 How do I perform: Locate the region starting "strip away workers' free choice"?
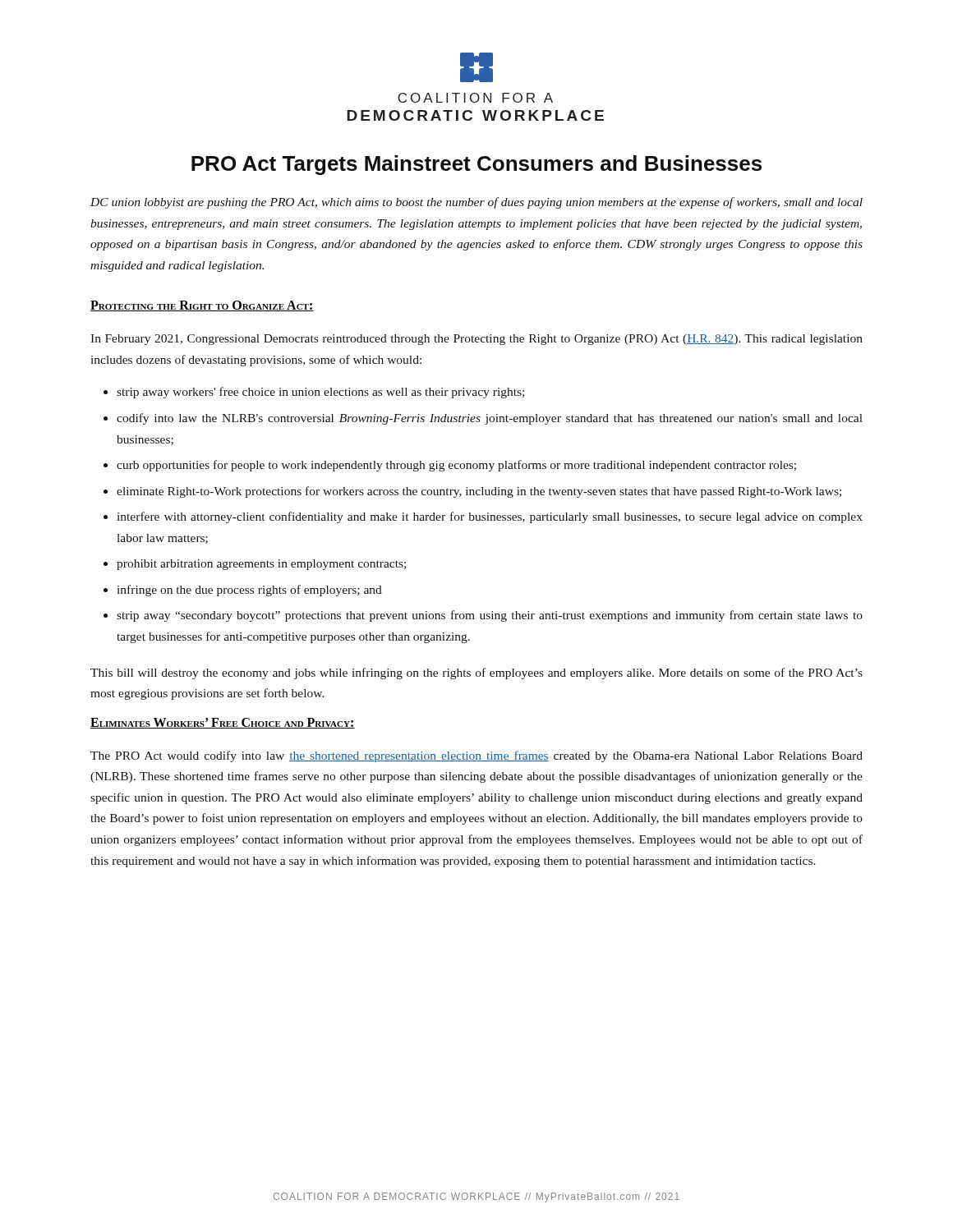(x=321, y=392)
